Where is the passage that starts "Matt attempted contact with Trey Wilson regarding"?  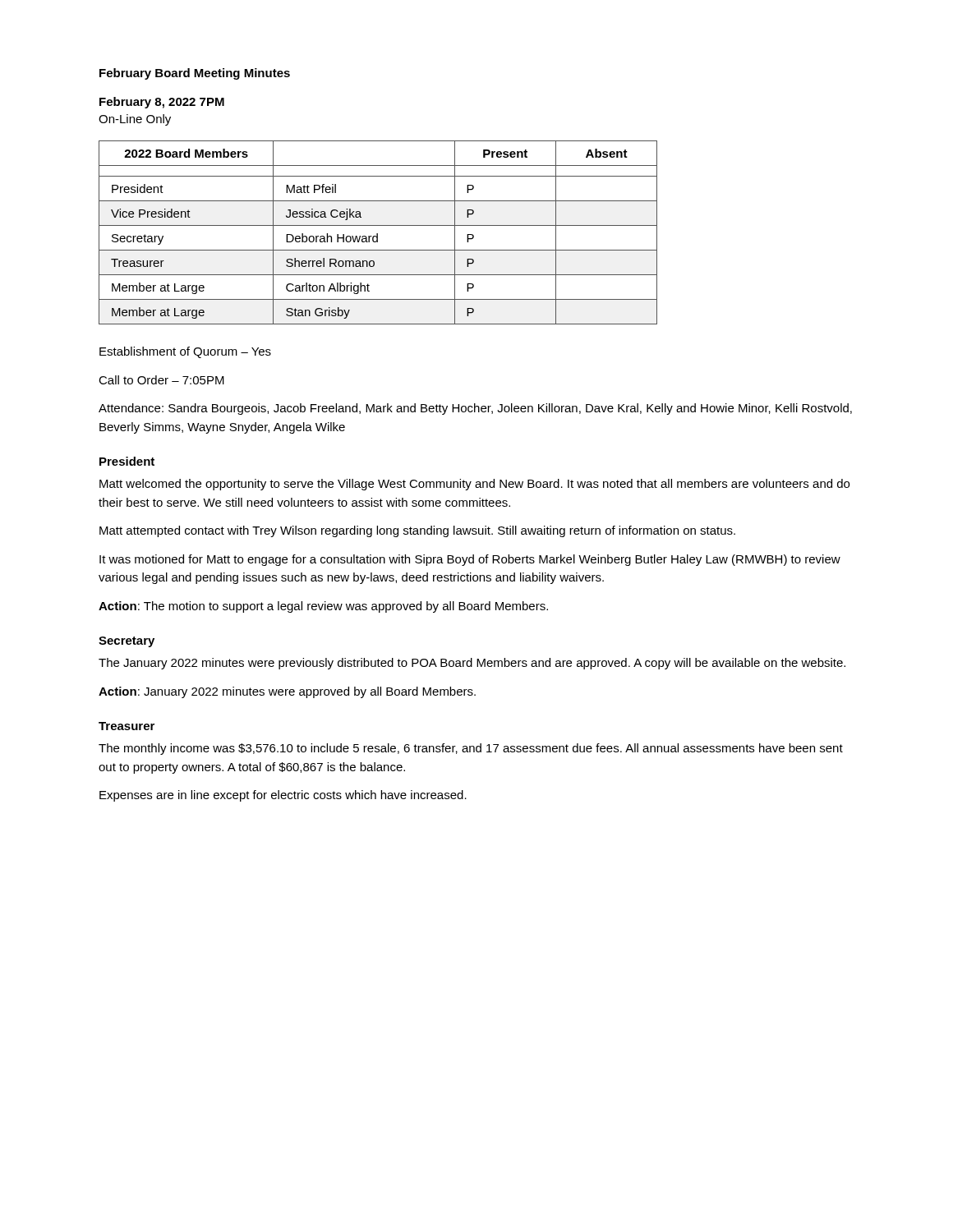point(417,530)
